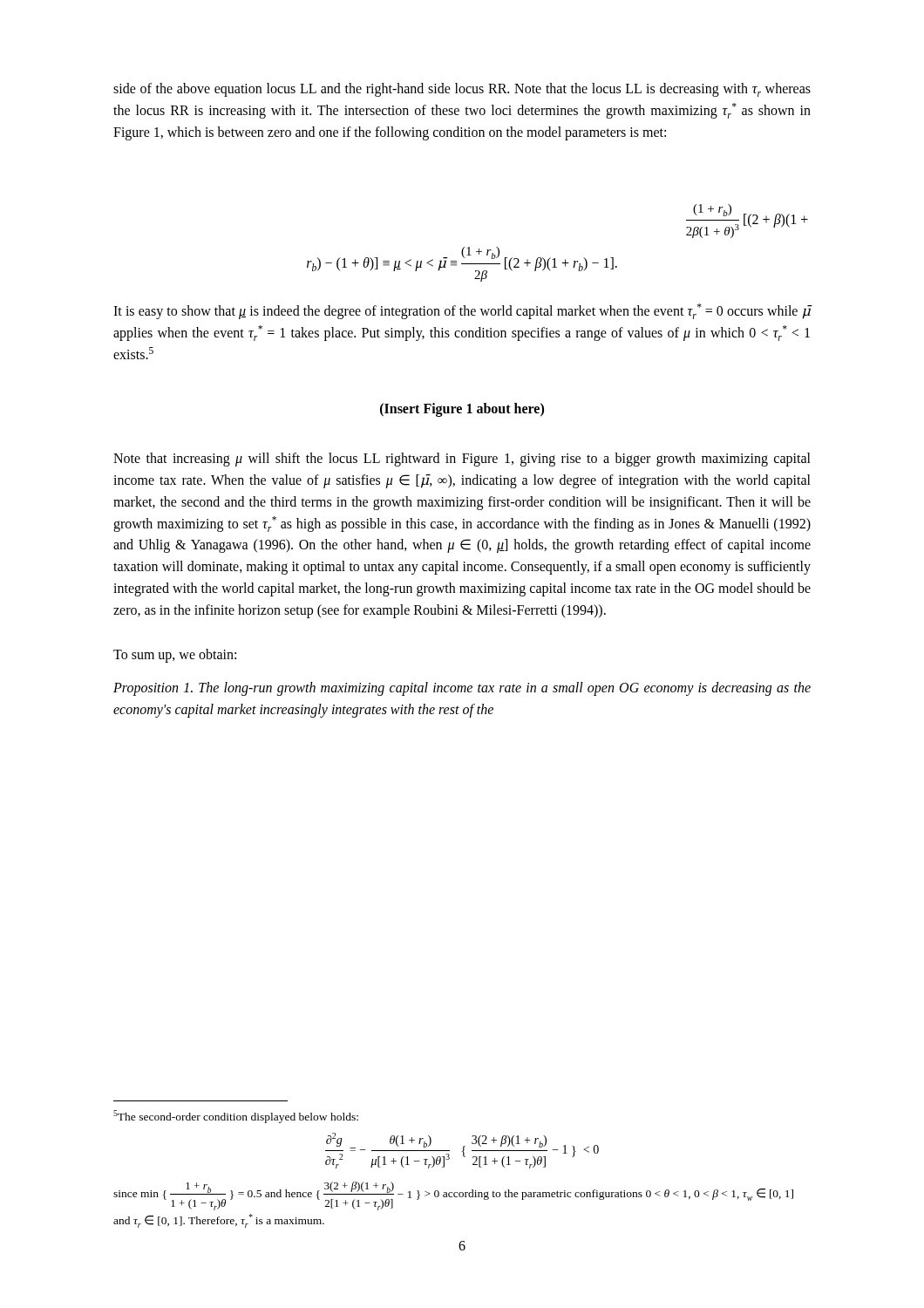The width and height of the screenshot is (924, 1308).
Task: Locate the formula that says "(1 + rb) 2β(1 + θ)3 [(2"
Action: click(747, 221)
